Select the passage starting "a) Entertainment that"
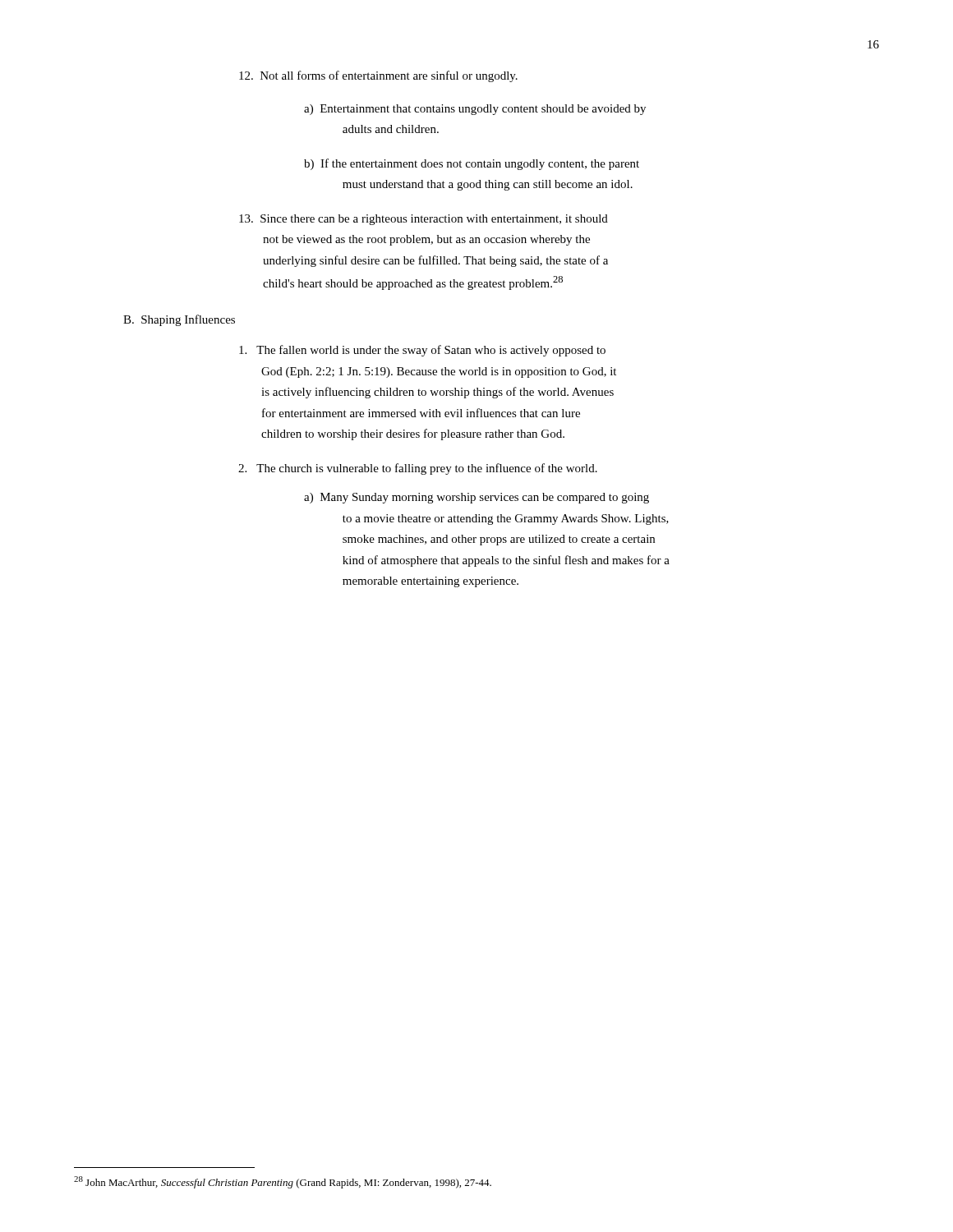Image resolution: width=953 pixels, height=1232 pixels. pyautogui.click(x=592, y=119)
